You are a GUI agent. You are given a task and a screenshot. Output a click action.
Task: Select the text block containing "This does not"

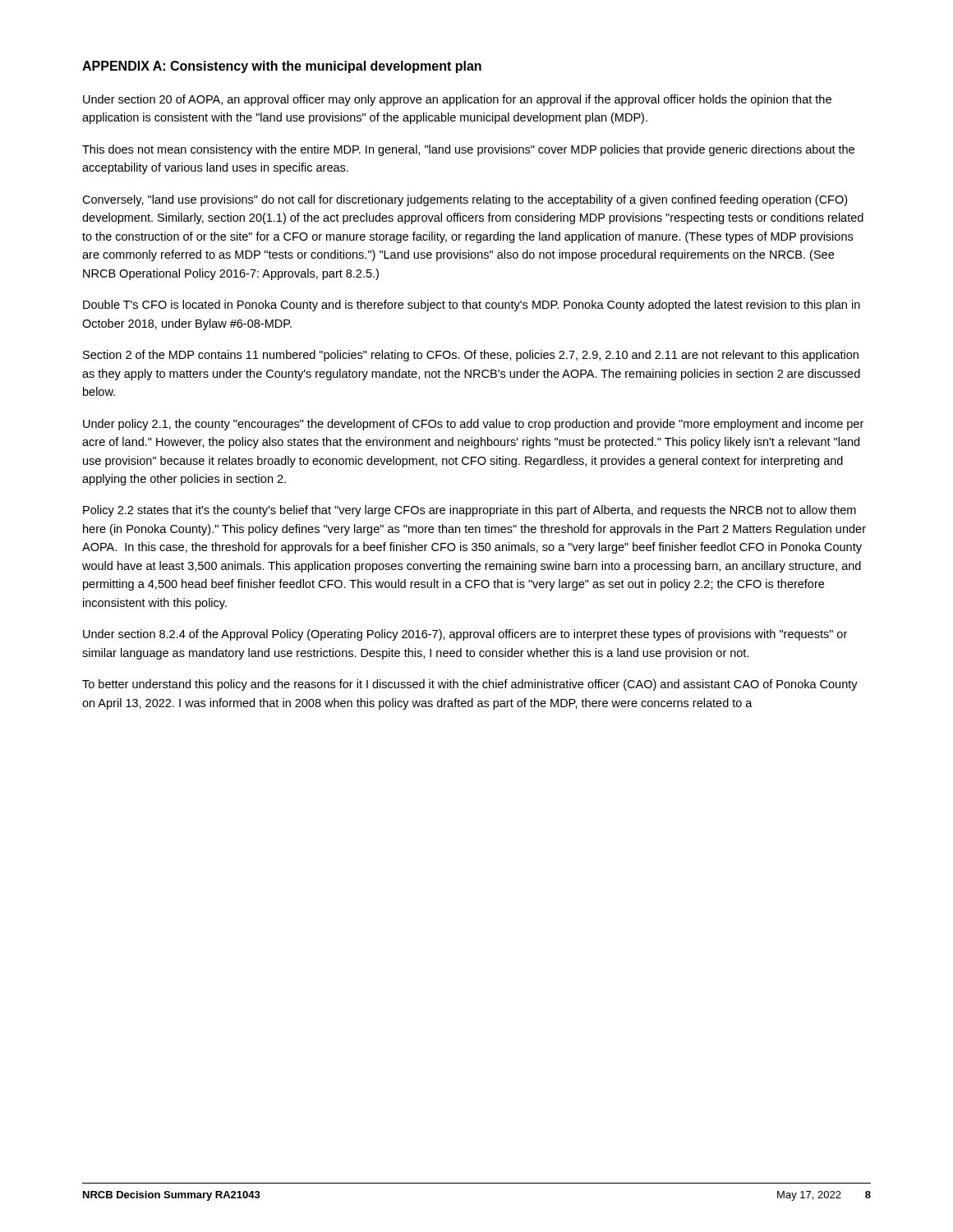pos(469,159)
